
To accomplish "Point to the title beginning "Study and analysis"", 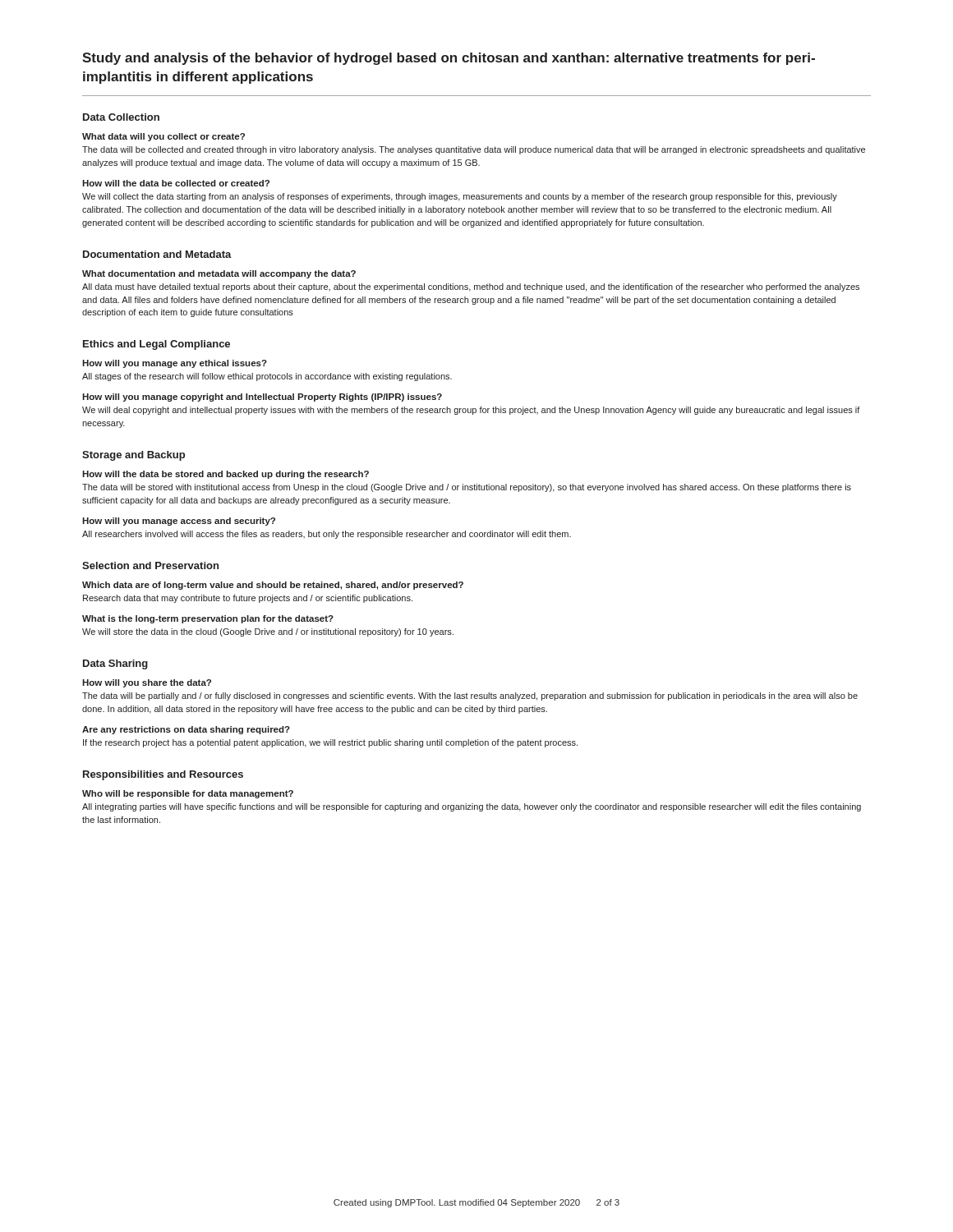I will [x=476, y=68].
